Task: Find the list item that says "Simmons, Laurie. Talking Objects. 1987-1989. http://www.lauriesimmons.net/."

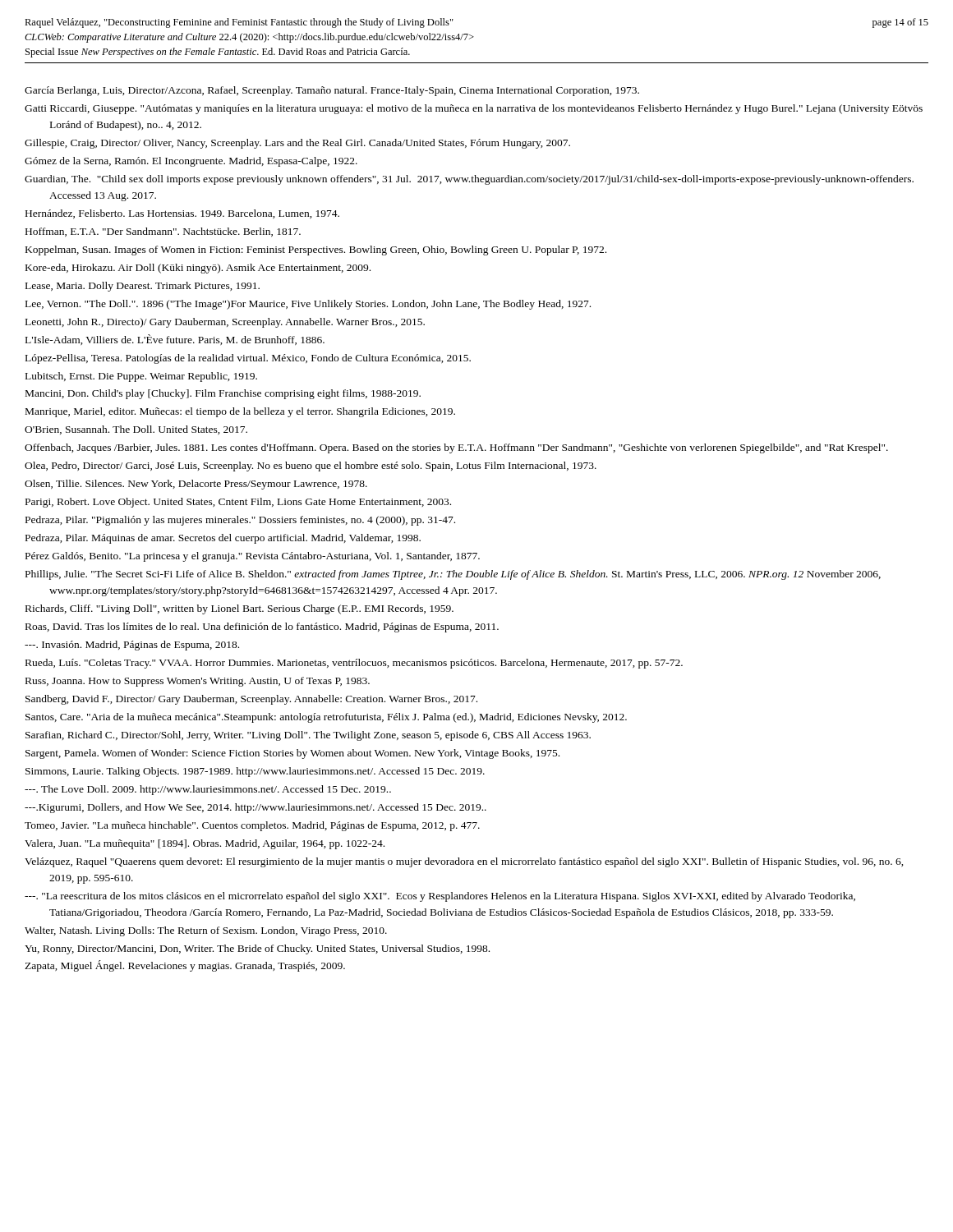Action: tap(255, 771)
